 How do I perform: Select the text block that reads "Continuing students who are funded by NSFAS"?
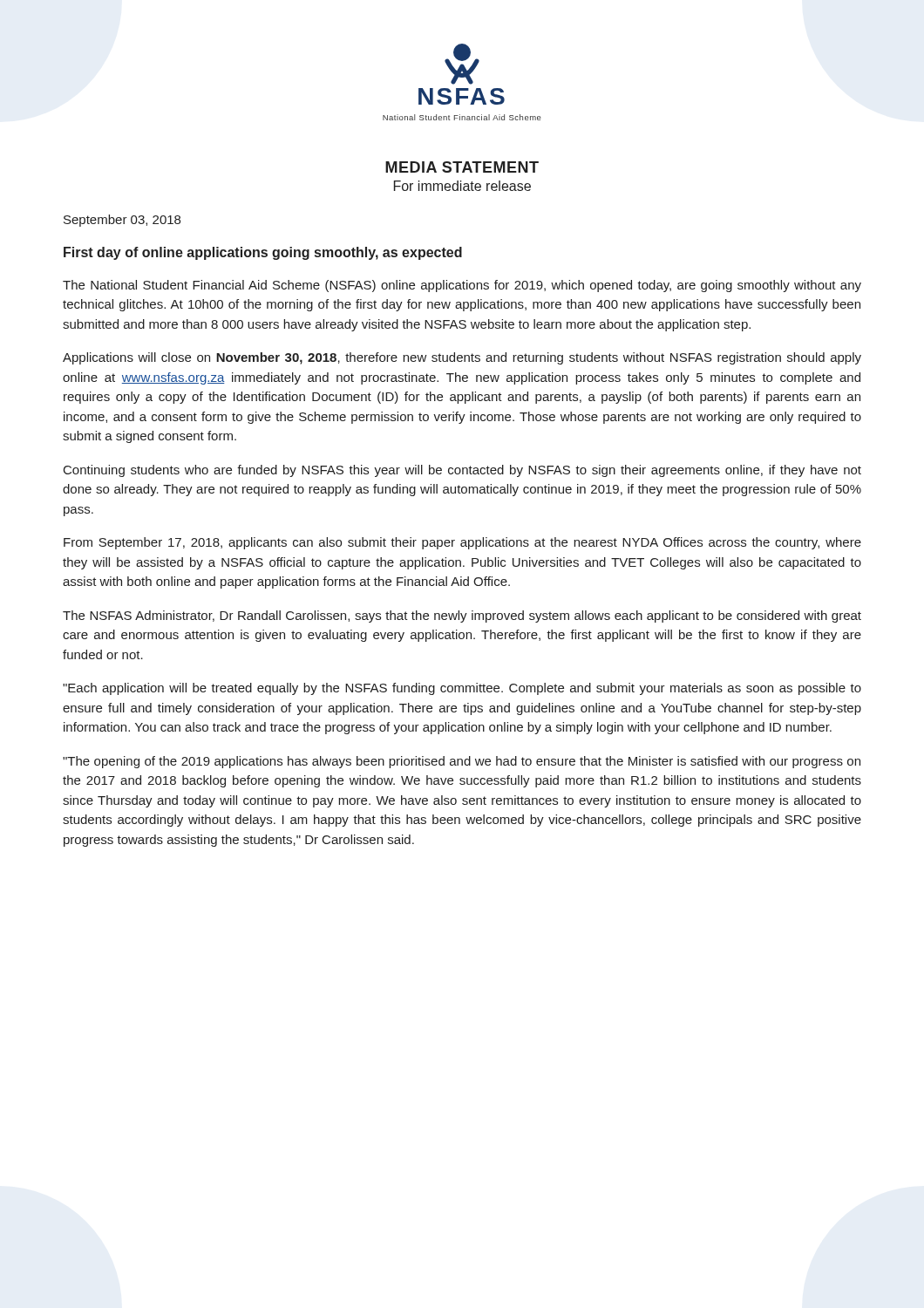click(x=462, y=489)
